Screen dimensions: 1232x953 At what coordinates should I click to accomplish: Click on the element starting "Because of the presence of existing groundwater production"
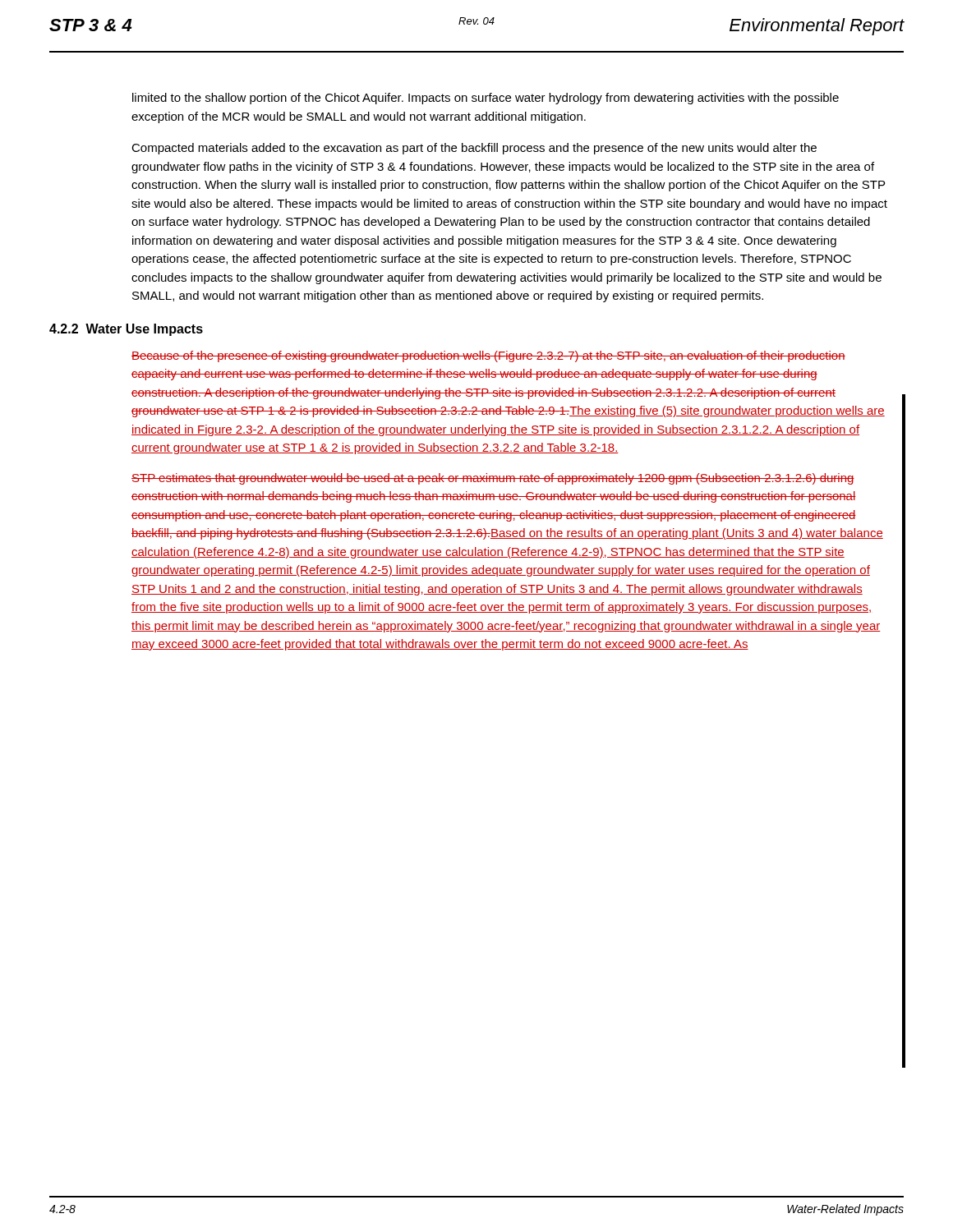pyautogui.click(x=508, y=401)
